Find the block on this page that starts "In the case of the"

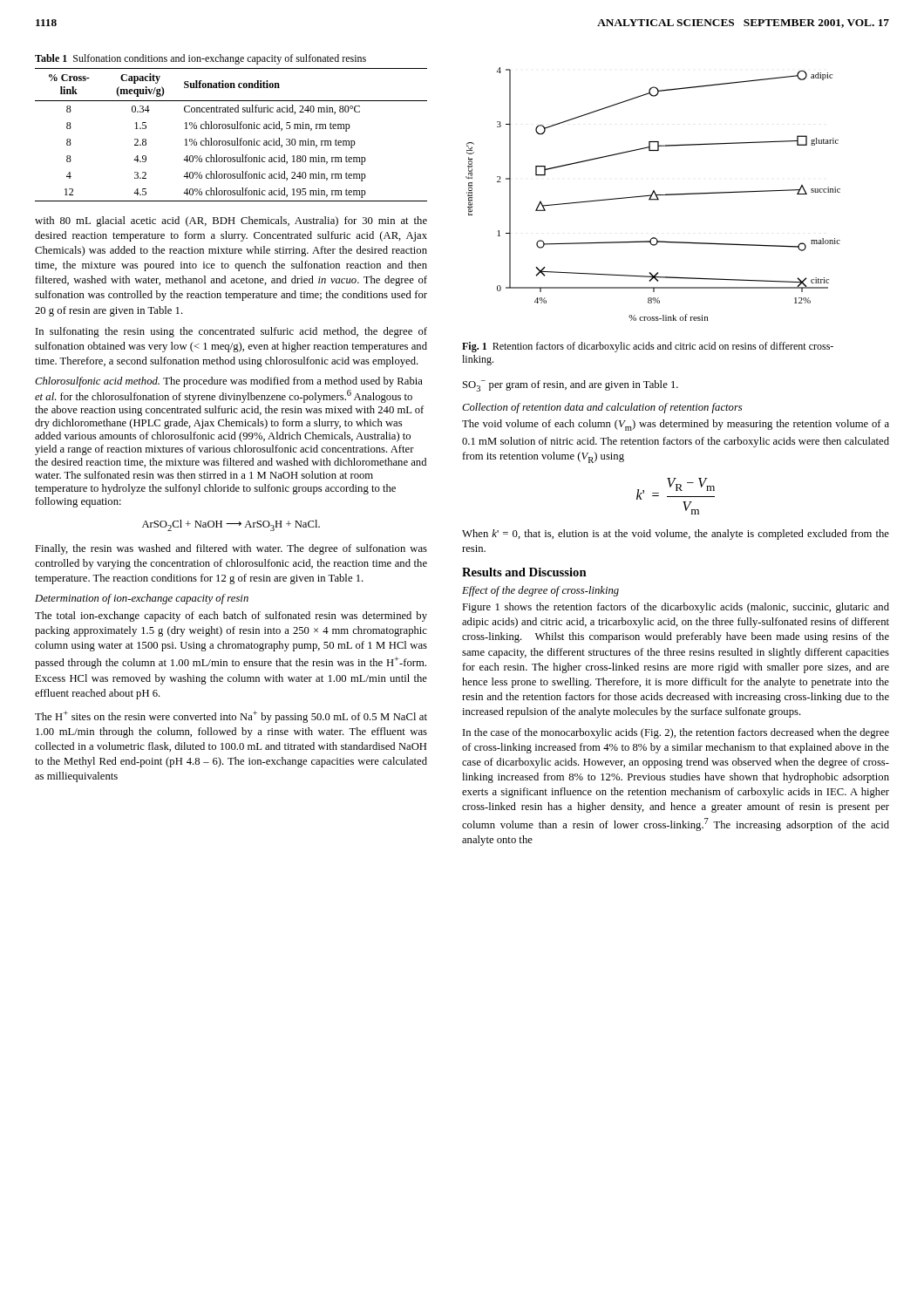676,786
